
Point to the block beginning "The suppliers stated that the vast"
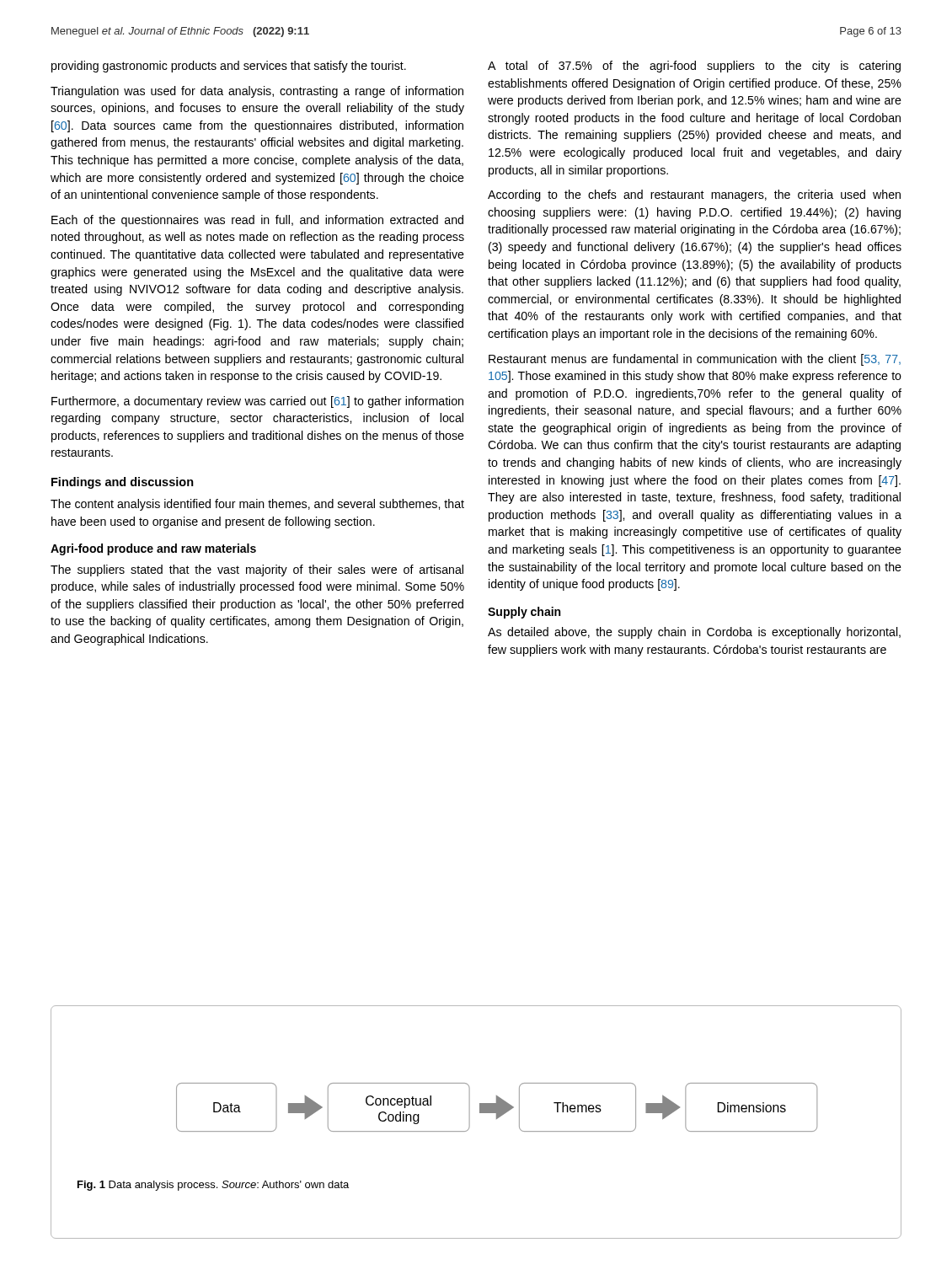[x=257, y=604]
